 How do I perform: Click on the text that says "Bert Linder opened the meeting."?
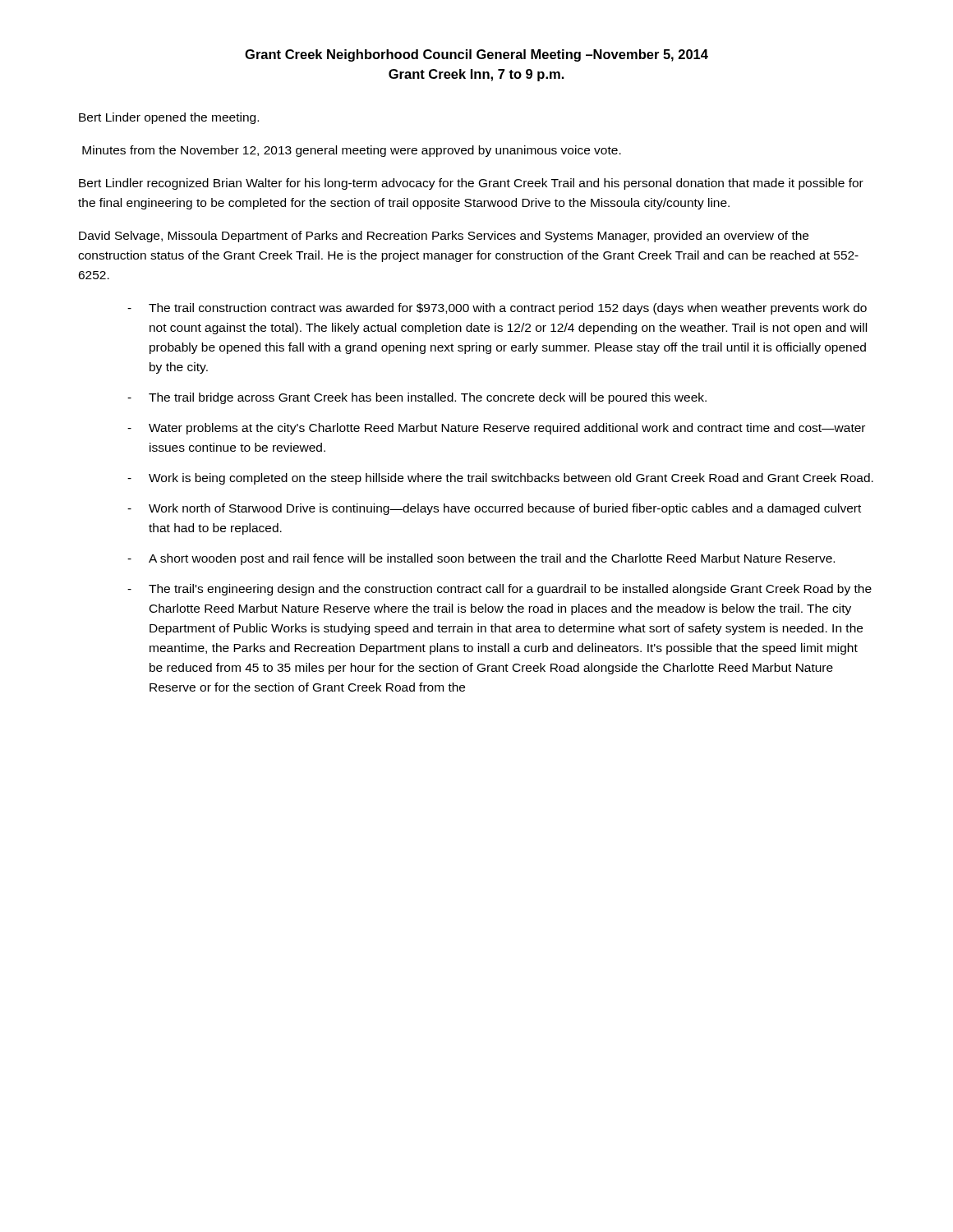pos(169,117)
